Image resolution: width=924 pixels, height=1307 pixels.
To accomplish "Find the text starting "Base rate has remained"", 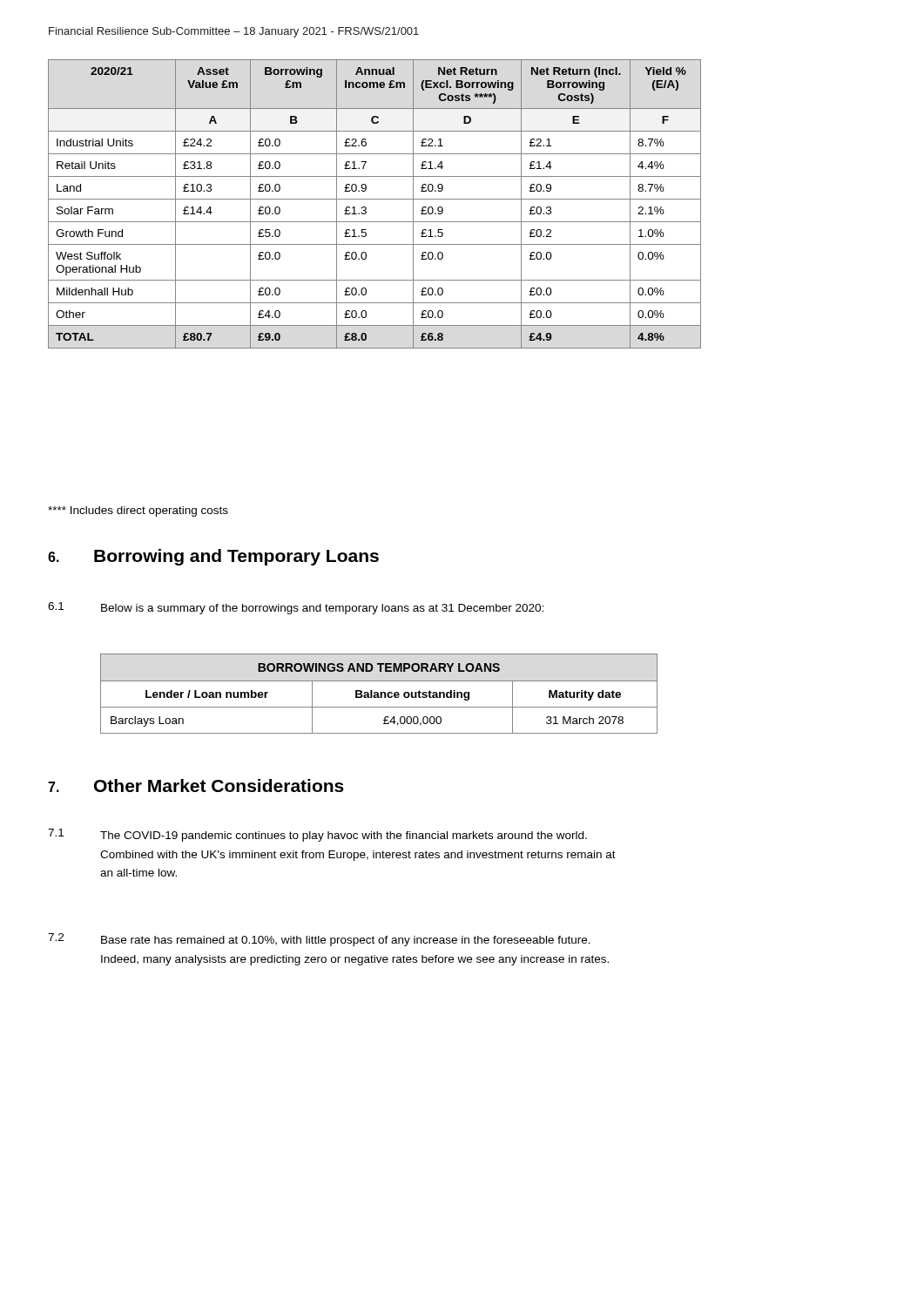I will click(355, 949).
